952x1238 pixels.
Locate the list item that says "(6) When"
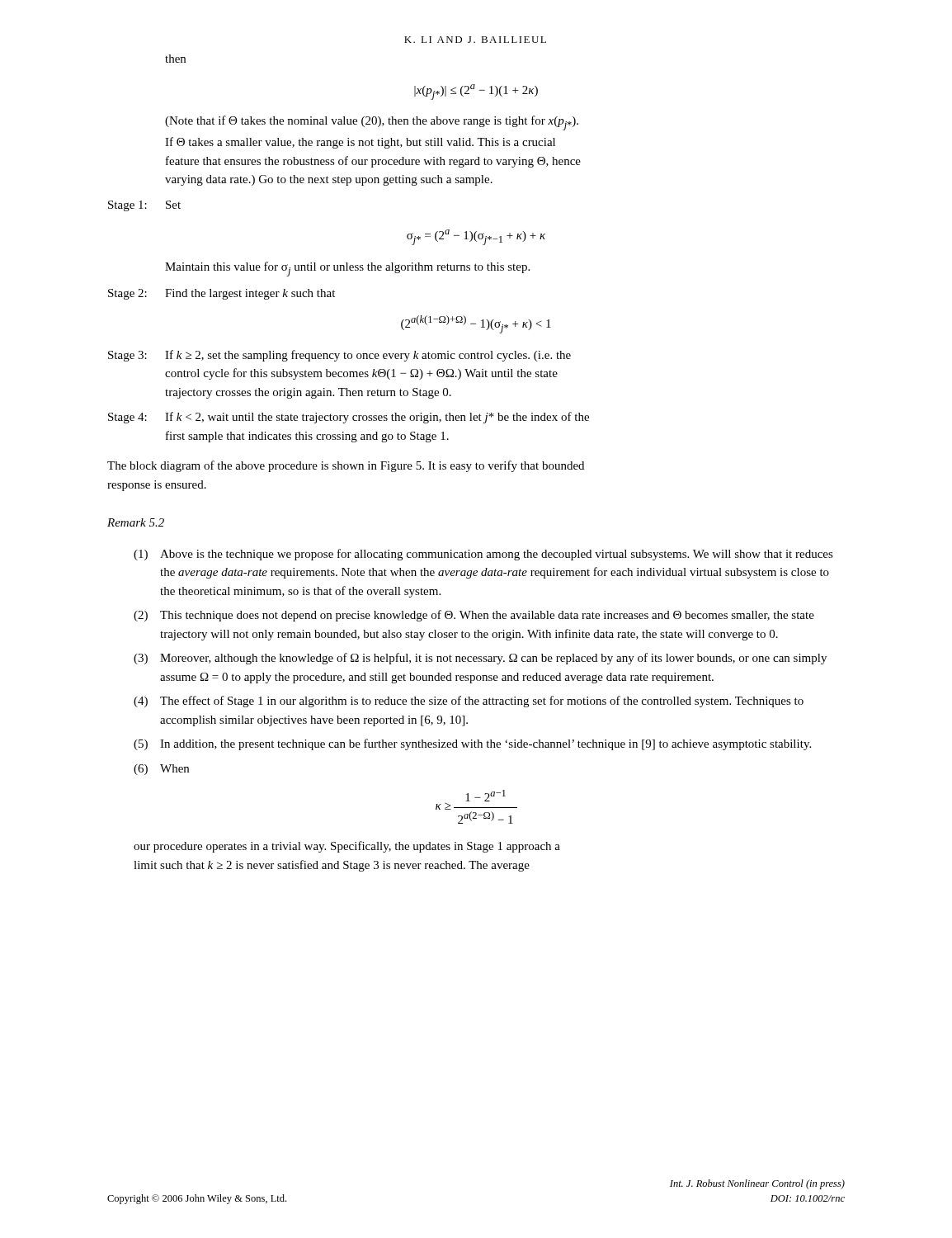161,770
